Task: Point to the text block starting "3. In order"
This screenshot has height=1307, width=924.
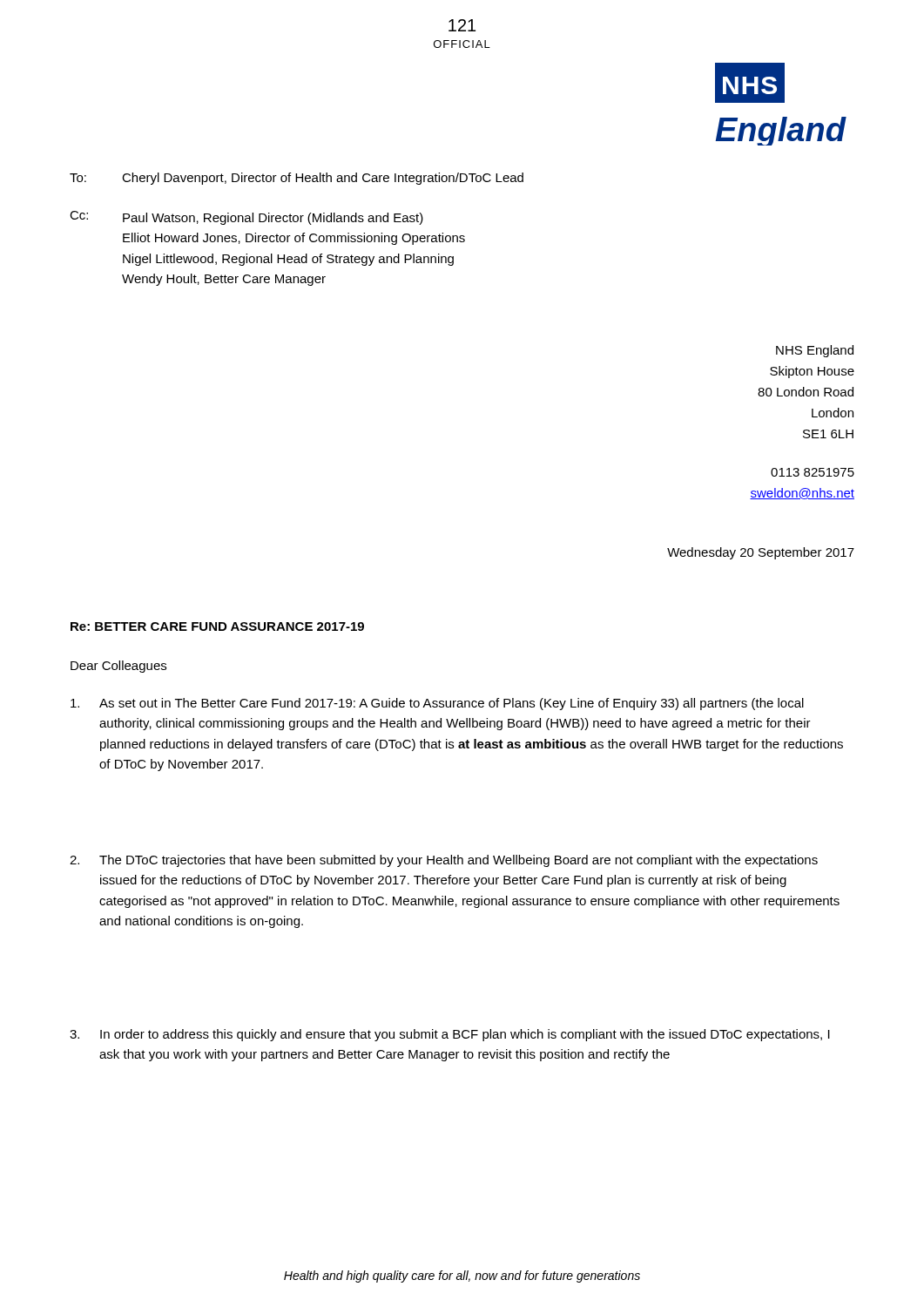Action: pos(462,1044)
